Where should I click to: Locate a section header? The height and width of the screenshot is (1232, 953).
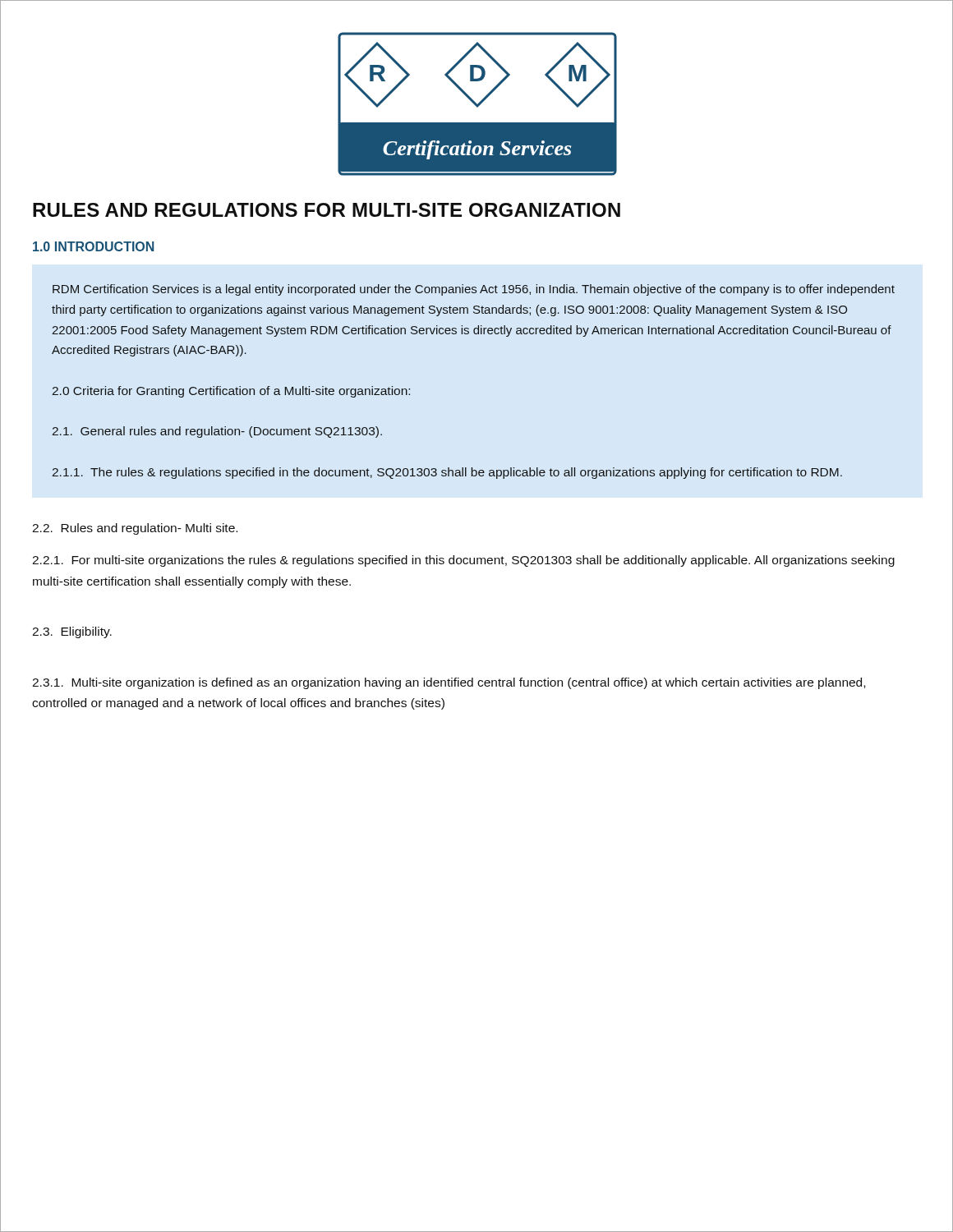click(93, 247)
